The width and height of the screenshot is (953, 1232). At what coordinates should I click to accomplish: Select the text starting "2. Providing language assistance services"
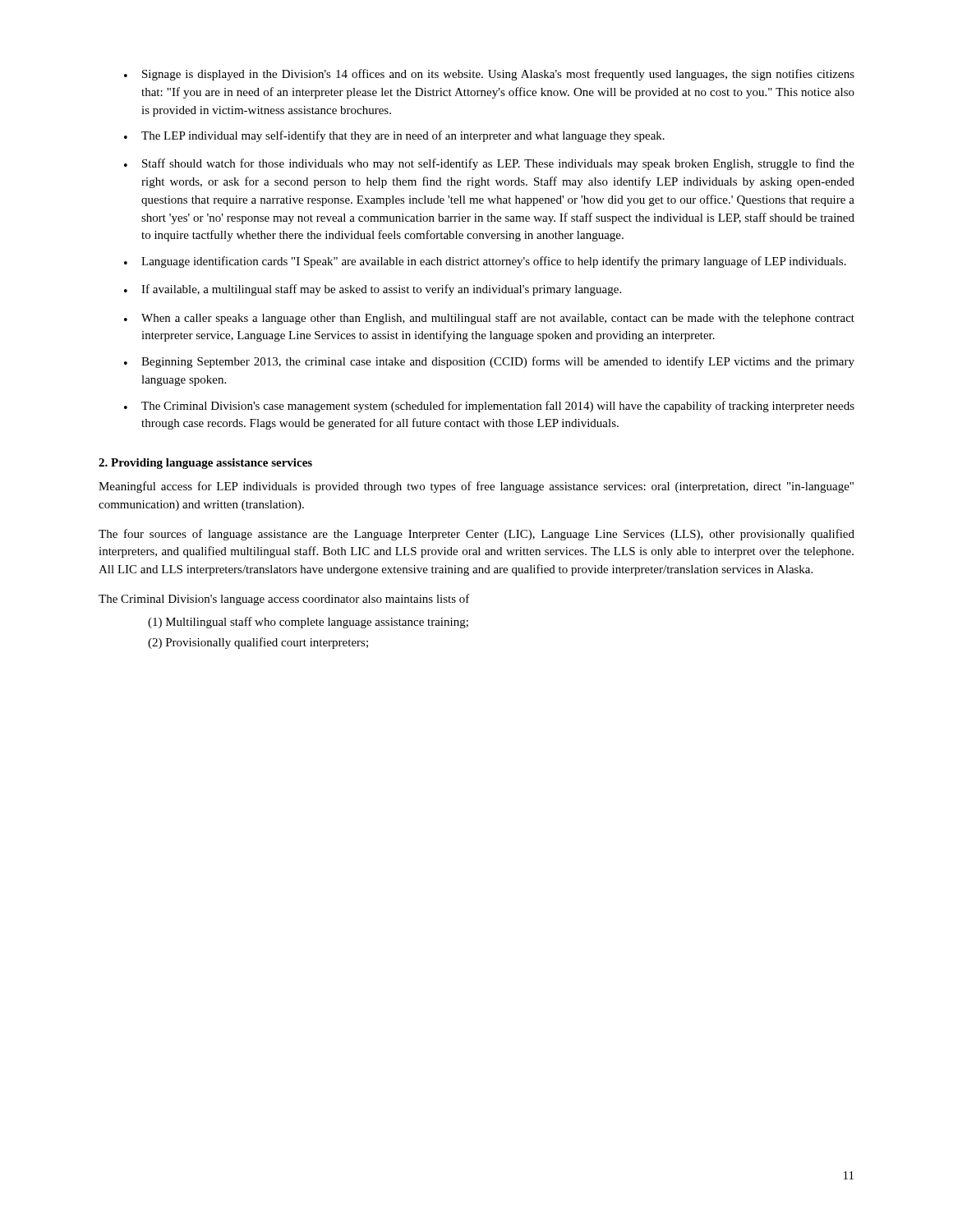point(205,462)
